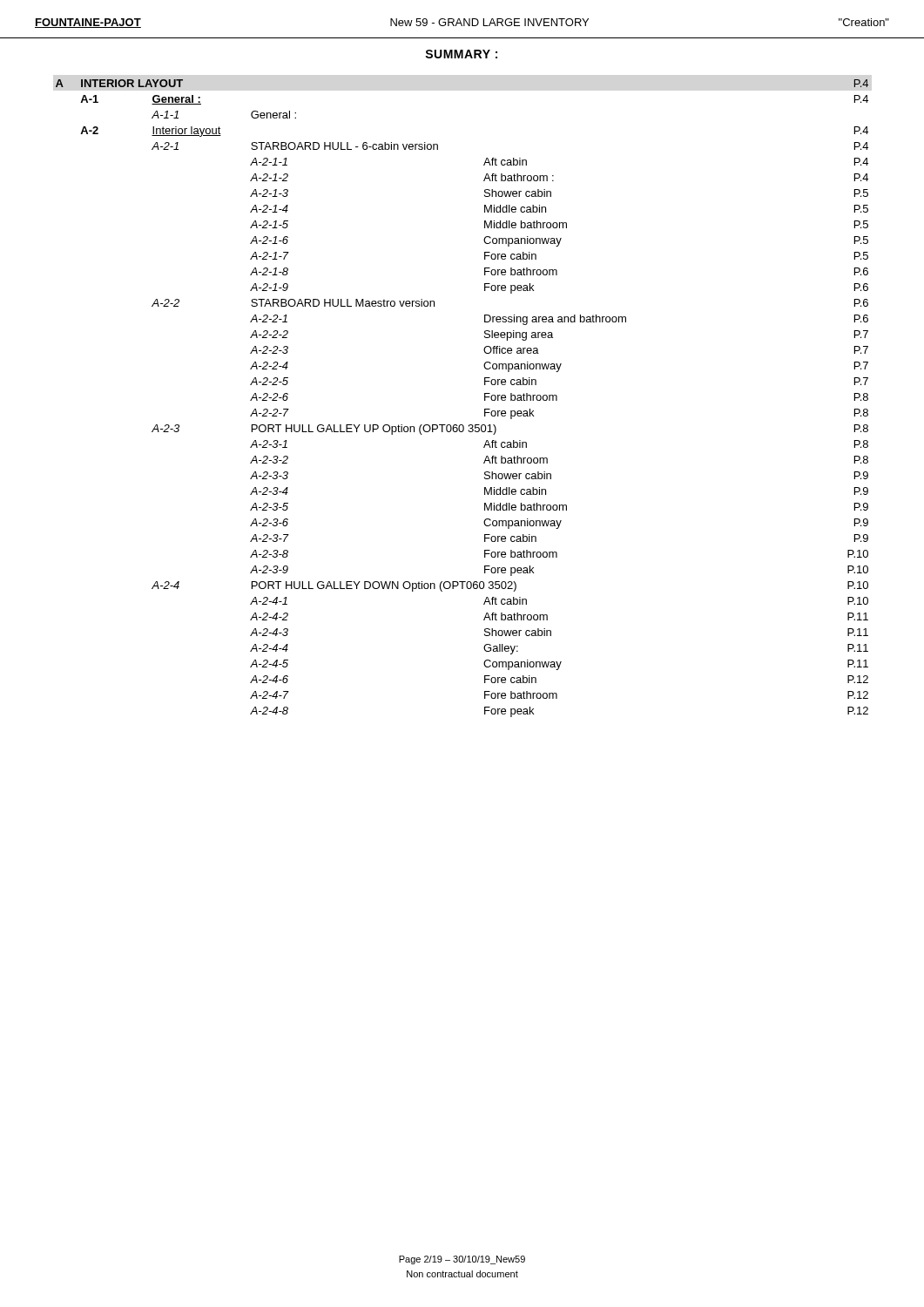924x1307 pixels.
Task: Navigate to the text block starting "SUMMARY :"
Action: (x=462, y=54)
